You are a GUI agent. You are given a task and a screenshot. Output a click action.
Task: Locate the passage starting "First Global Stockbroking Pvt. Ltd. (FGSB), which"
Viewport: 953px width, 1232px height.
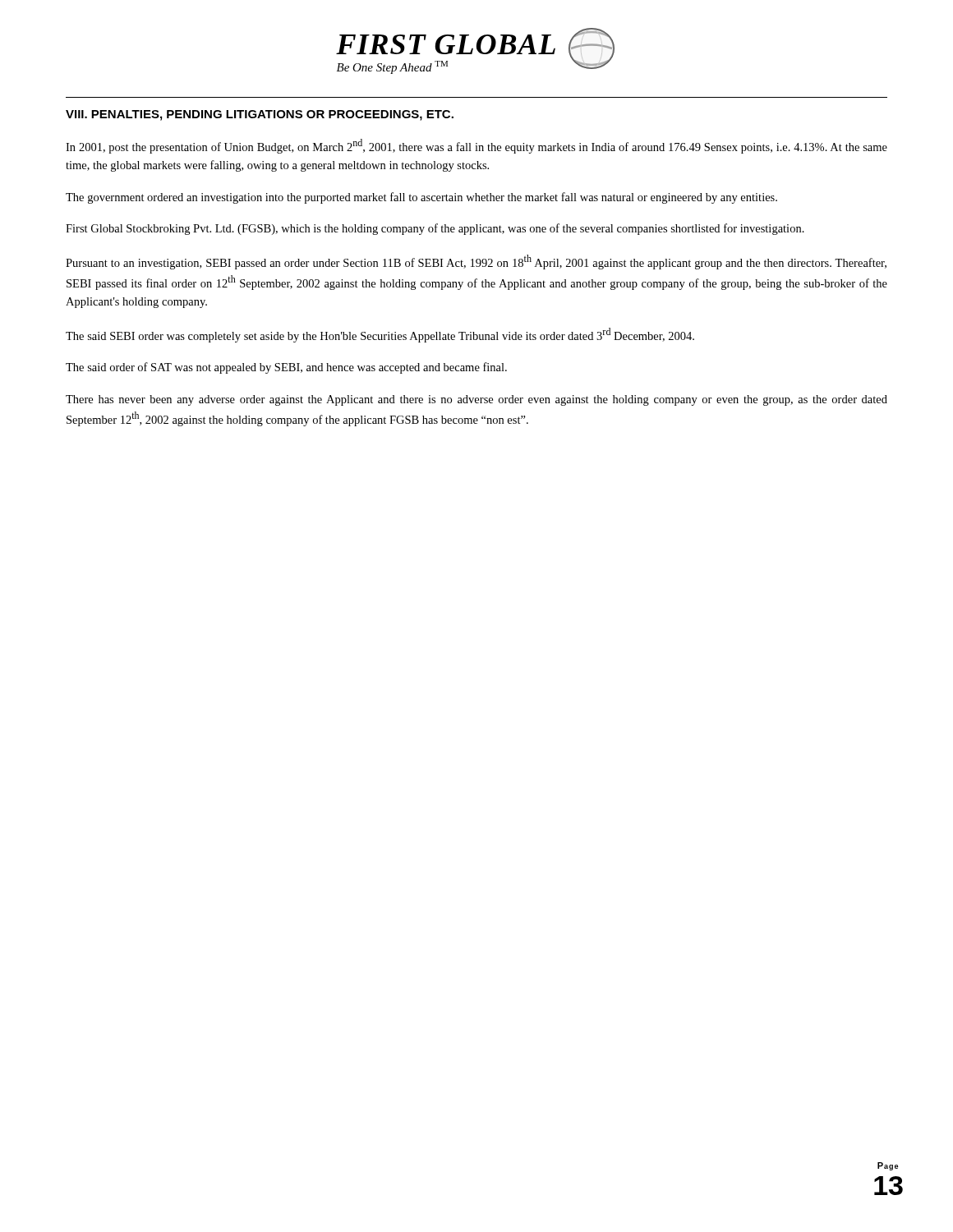click(x=435, y=229)
